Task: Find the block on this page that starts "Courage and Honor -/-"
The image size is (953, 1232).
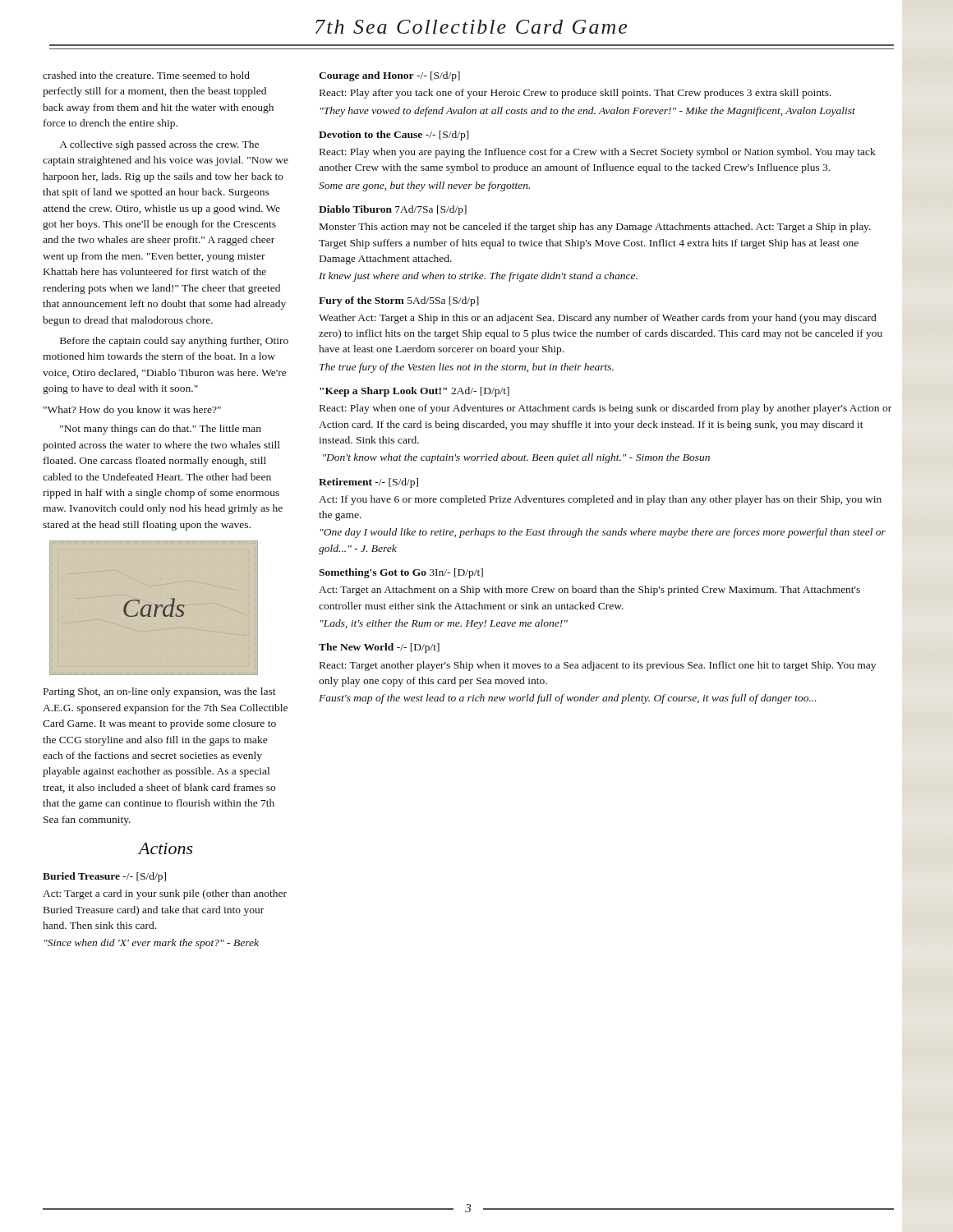Action: click(x=606, y=93)
